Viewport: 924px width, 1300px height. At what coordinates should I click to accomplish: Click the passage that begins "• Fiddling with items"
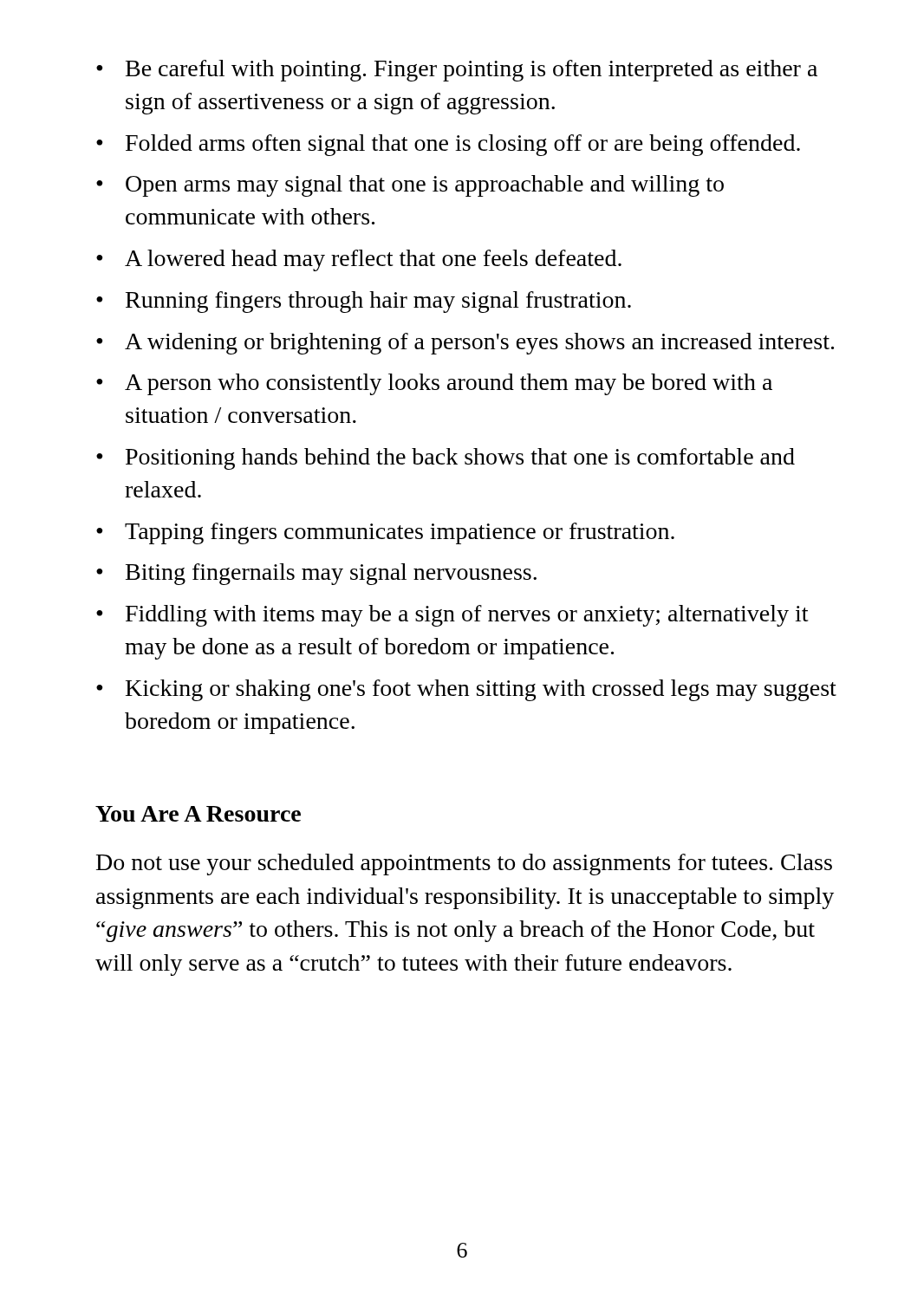[x=466, y=630]
